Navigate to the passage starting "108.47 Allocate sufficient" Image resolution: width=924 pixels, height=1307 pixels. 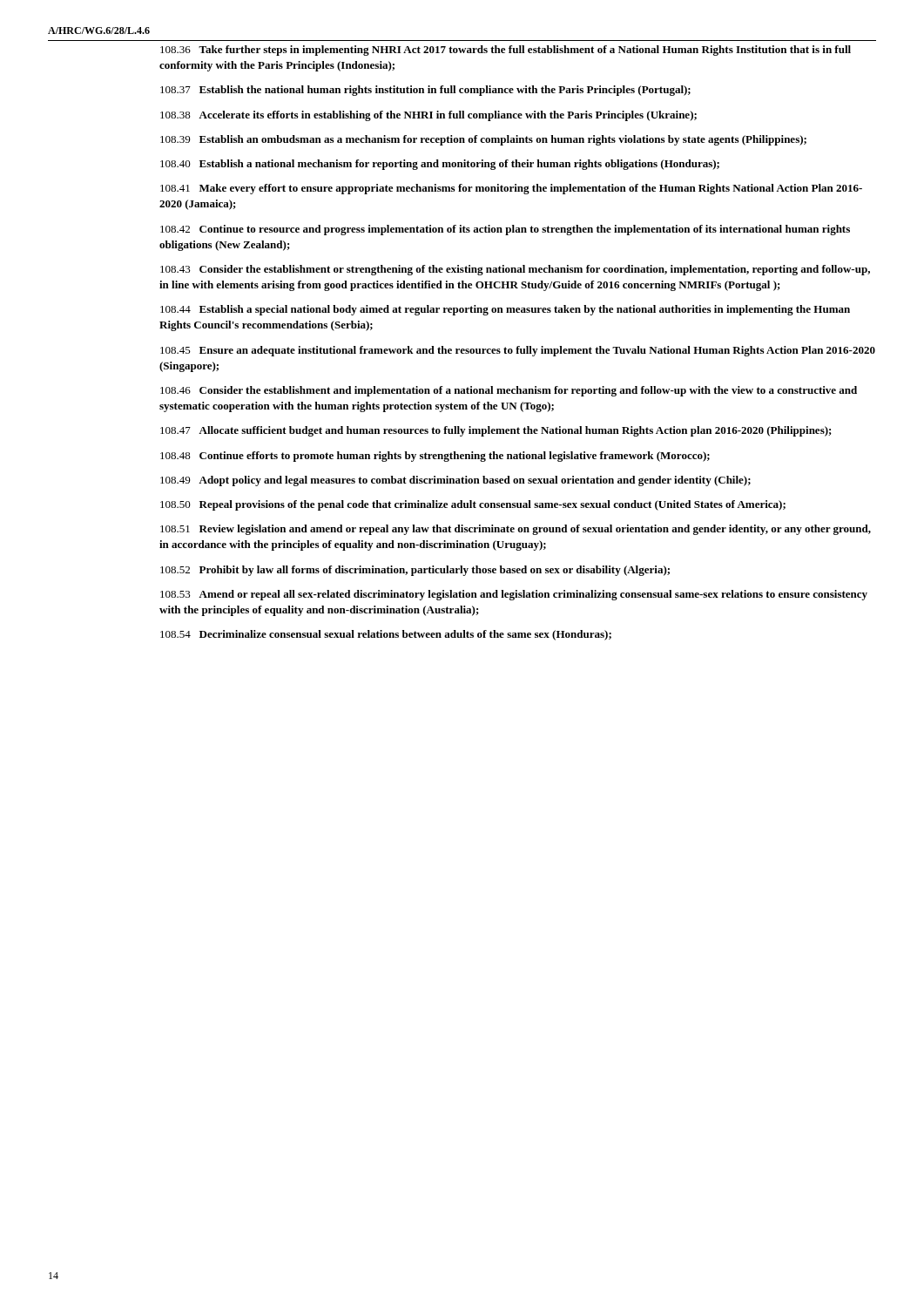[x=496, y=430]
